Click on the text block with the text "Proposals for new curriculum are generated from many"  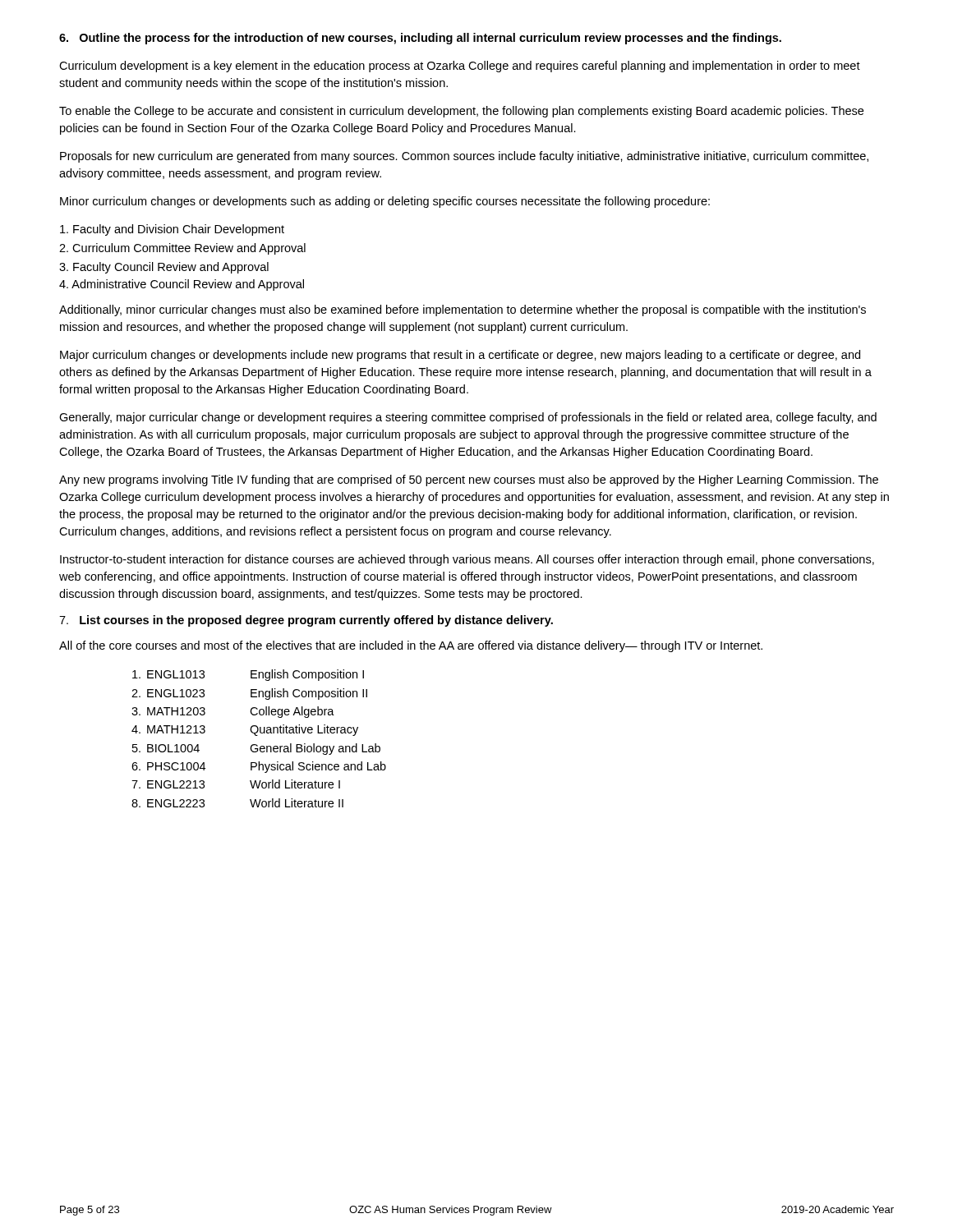coord(476,165)
